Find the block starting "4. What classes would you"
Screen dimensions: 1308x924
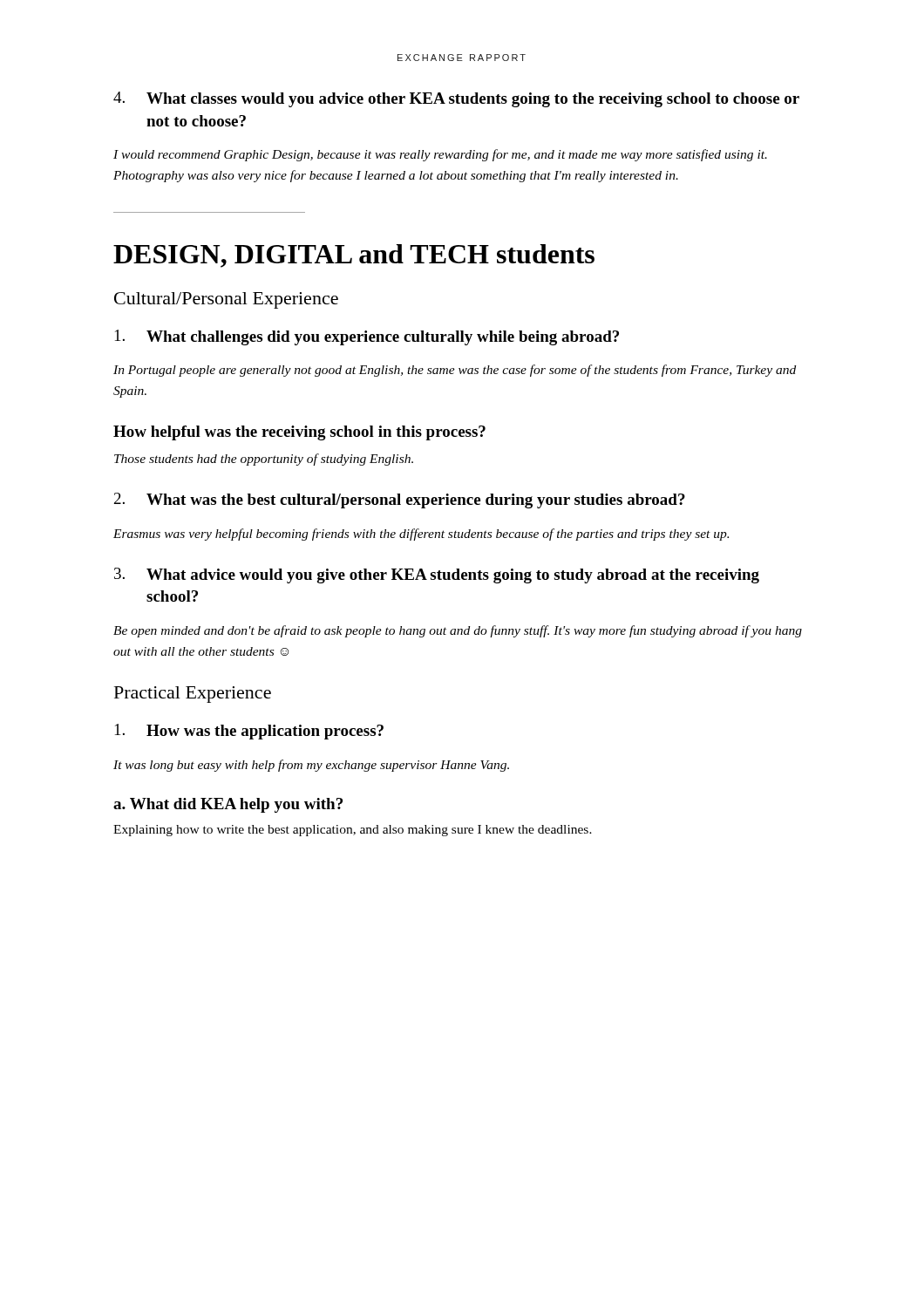[x=462, y=110]
